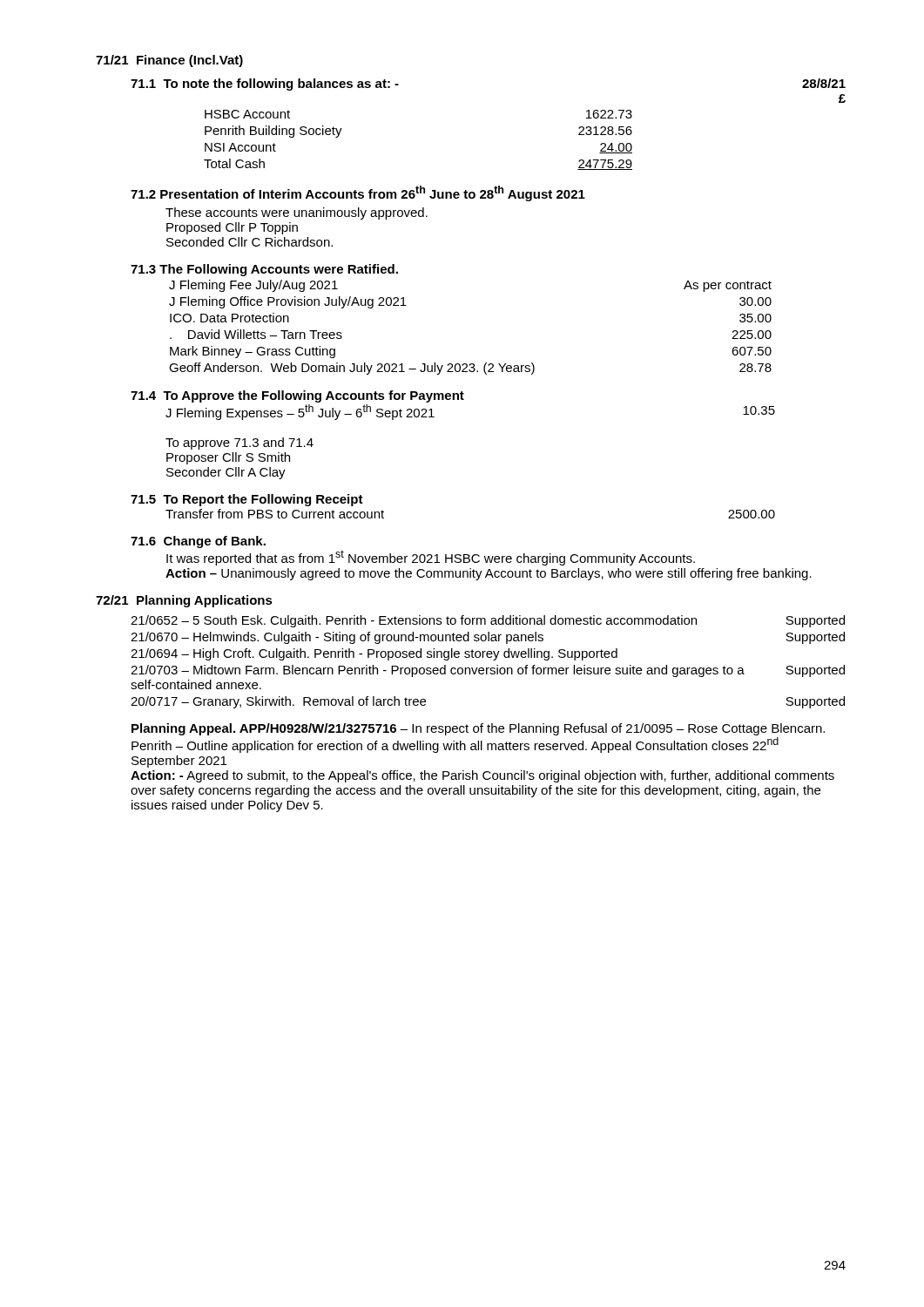Click on the region starting "Transfer from PBS"
Viewport: 924px width, 1307px height.
pos(269,514)
